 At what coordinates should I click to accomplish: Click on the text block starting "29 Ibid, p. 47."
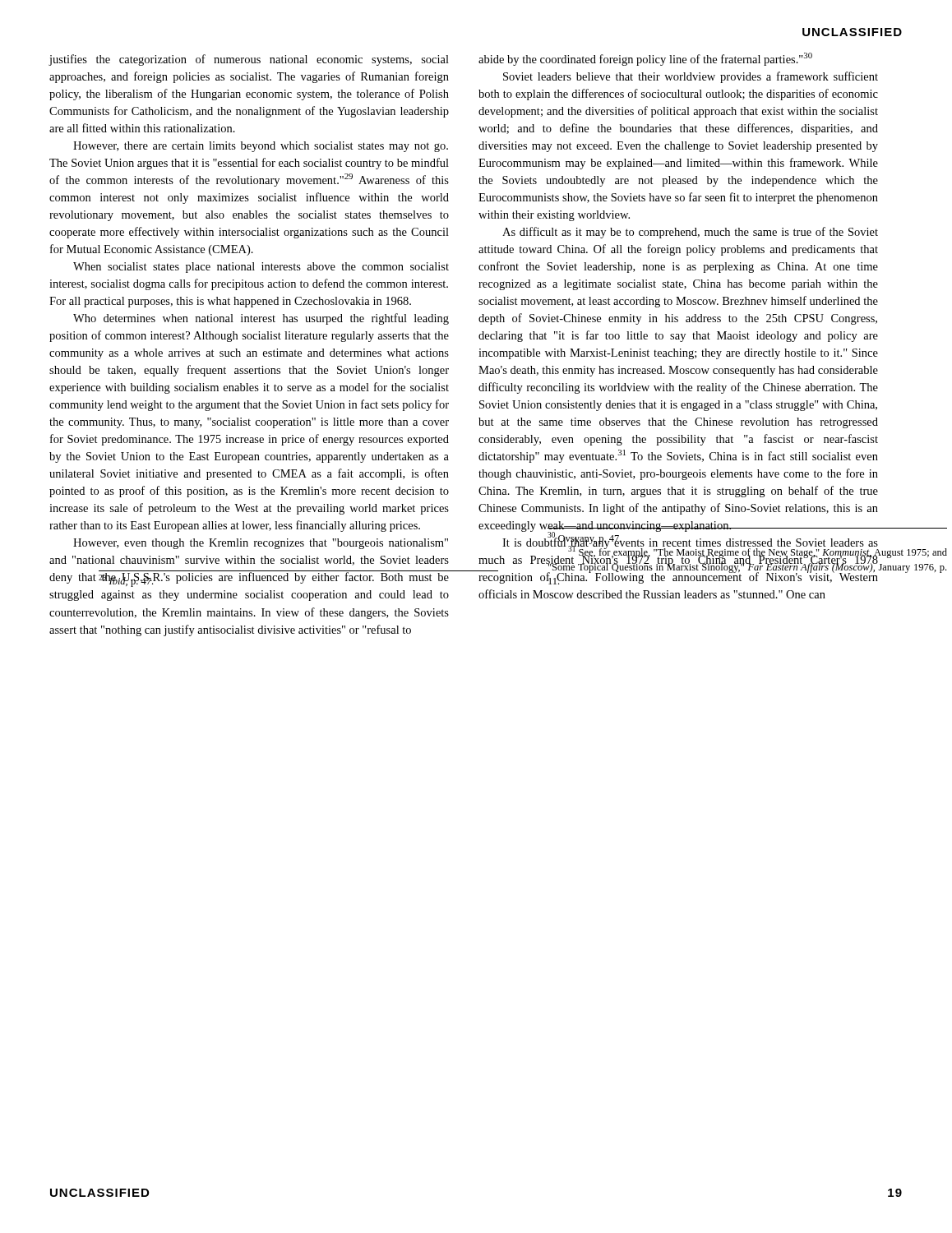(298, 581)
